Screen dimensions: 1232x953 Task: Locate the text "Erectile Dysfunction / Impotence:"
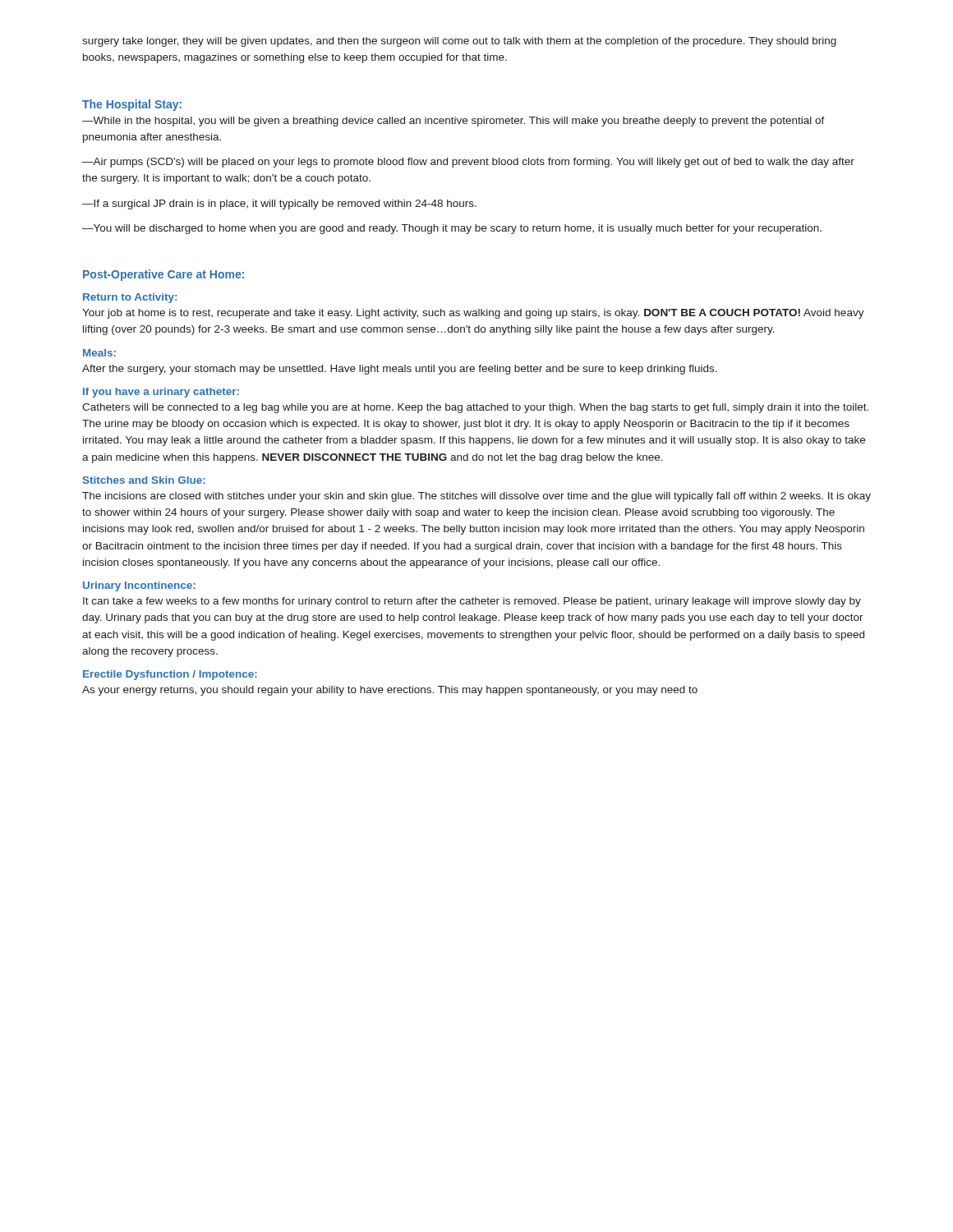point(170,674)
